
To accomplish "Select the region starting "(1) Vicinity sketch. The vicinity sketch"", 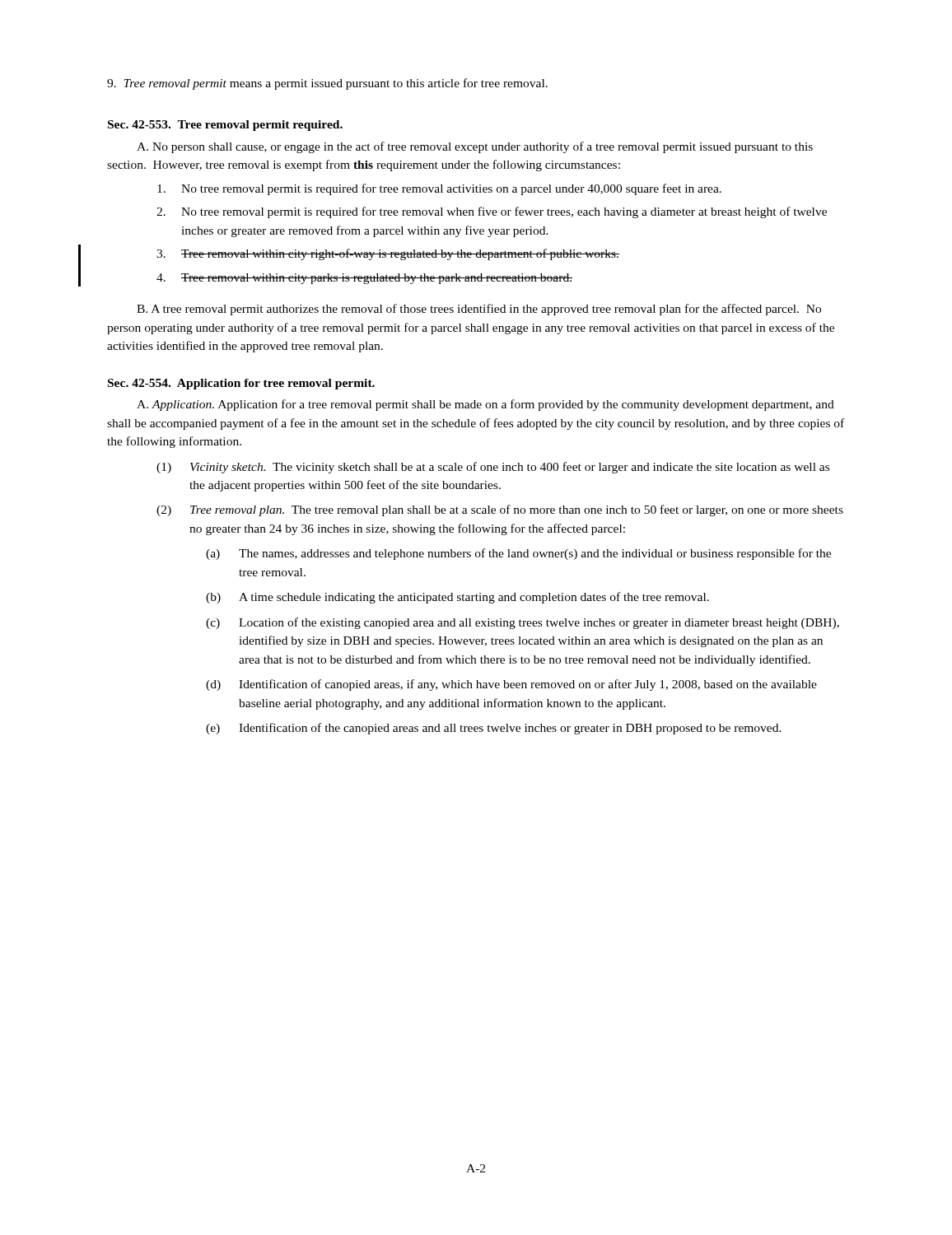I will click(501, 476).
